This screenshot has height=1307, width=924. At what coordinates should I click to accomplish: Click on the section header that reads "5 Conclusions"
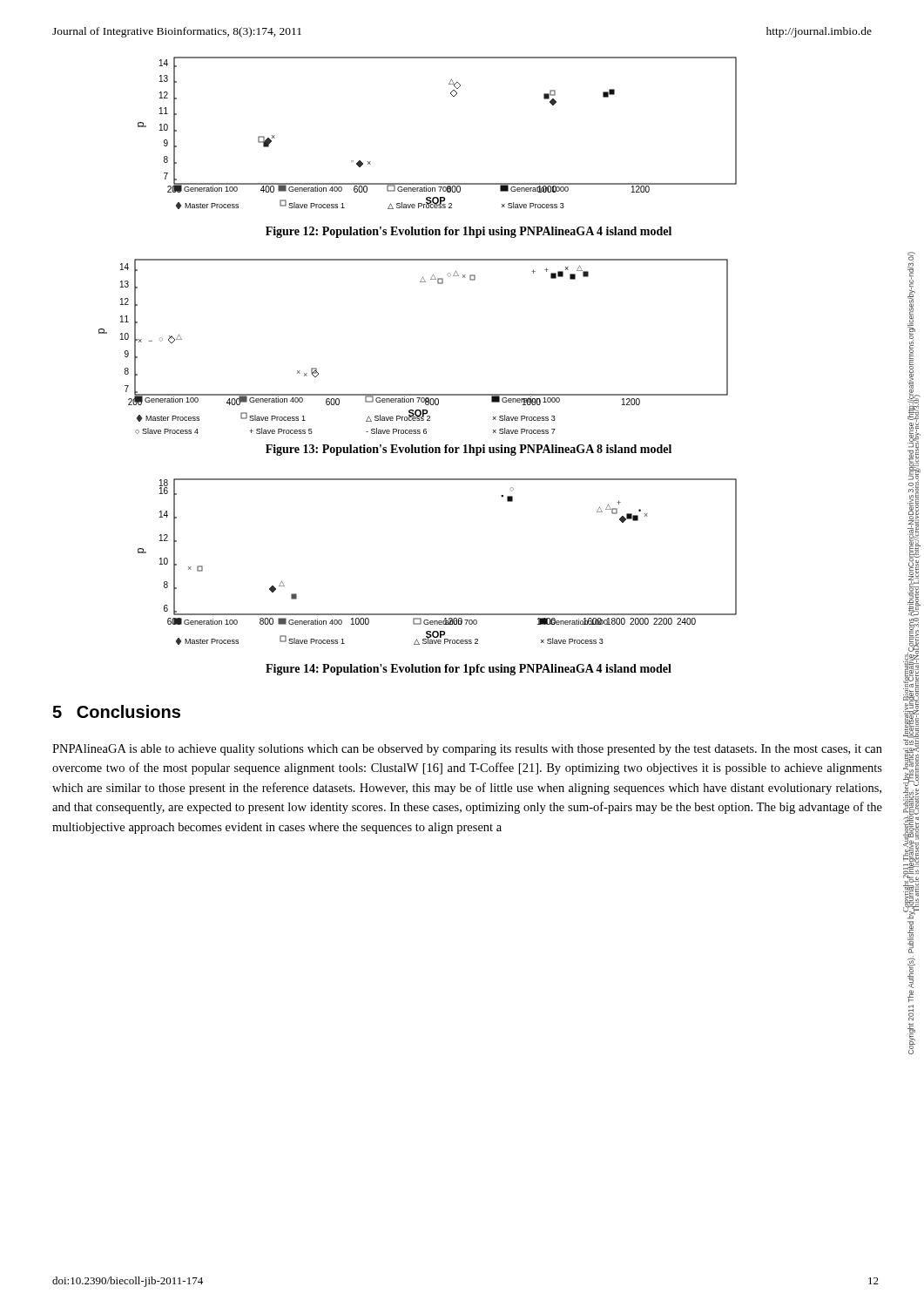pos(117,712)
